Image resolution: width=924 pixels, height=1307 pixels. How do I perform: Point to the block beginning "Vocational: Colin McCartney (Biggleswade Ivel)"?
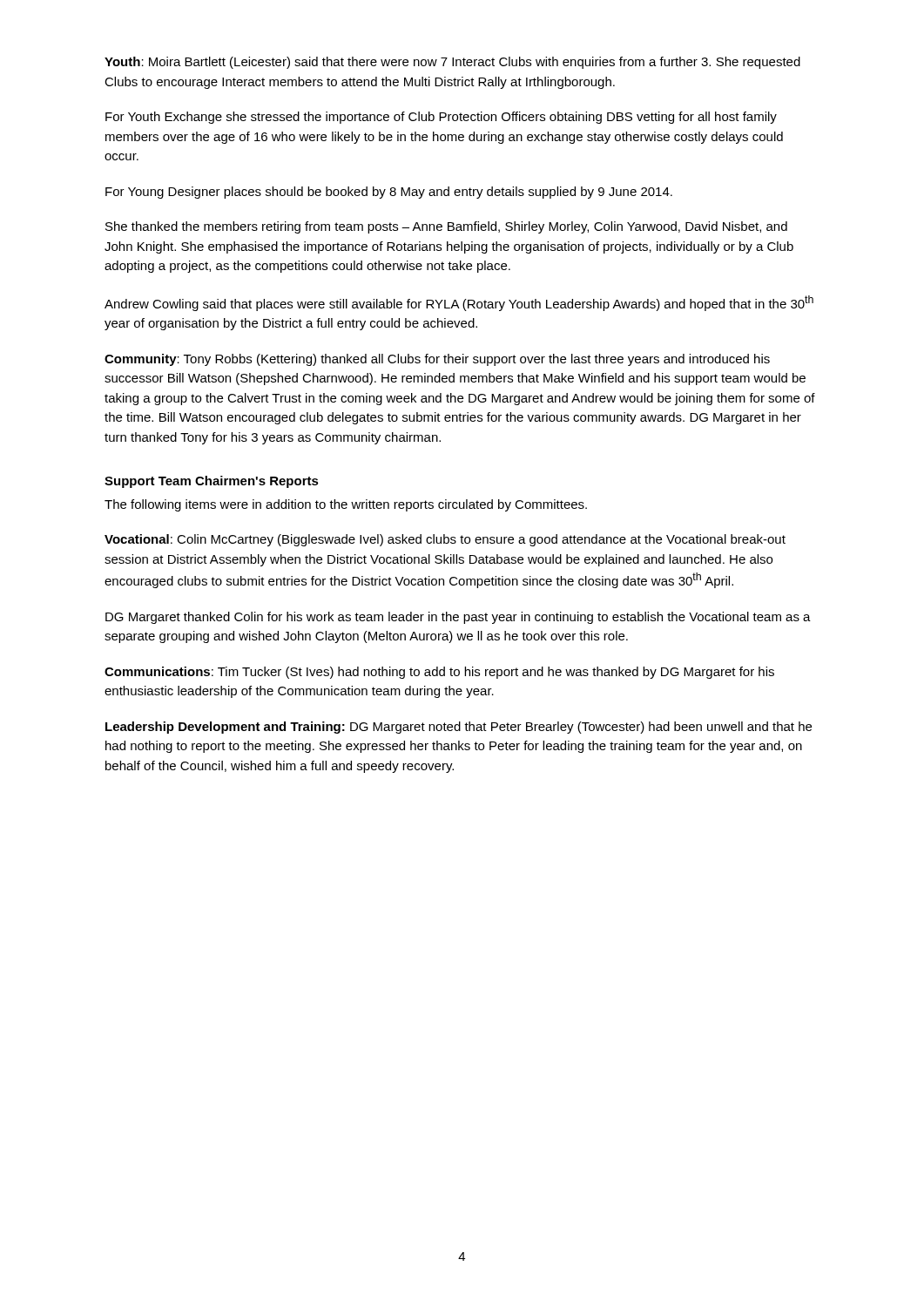tap(445, 560)
